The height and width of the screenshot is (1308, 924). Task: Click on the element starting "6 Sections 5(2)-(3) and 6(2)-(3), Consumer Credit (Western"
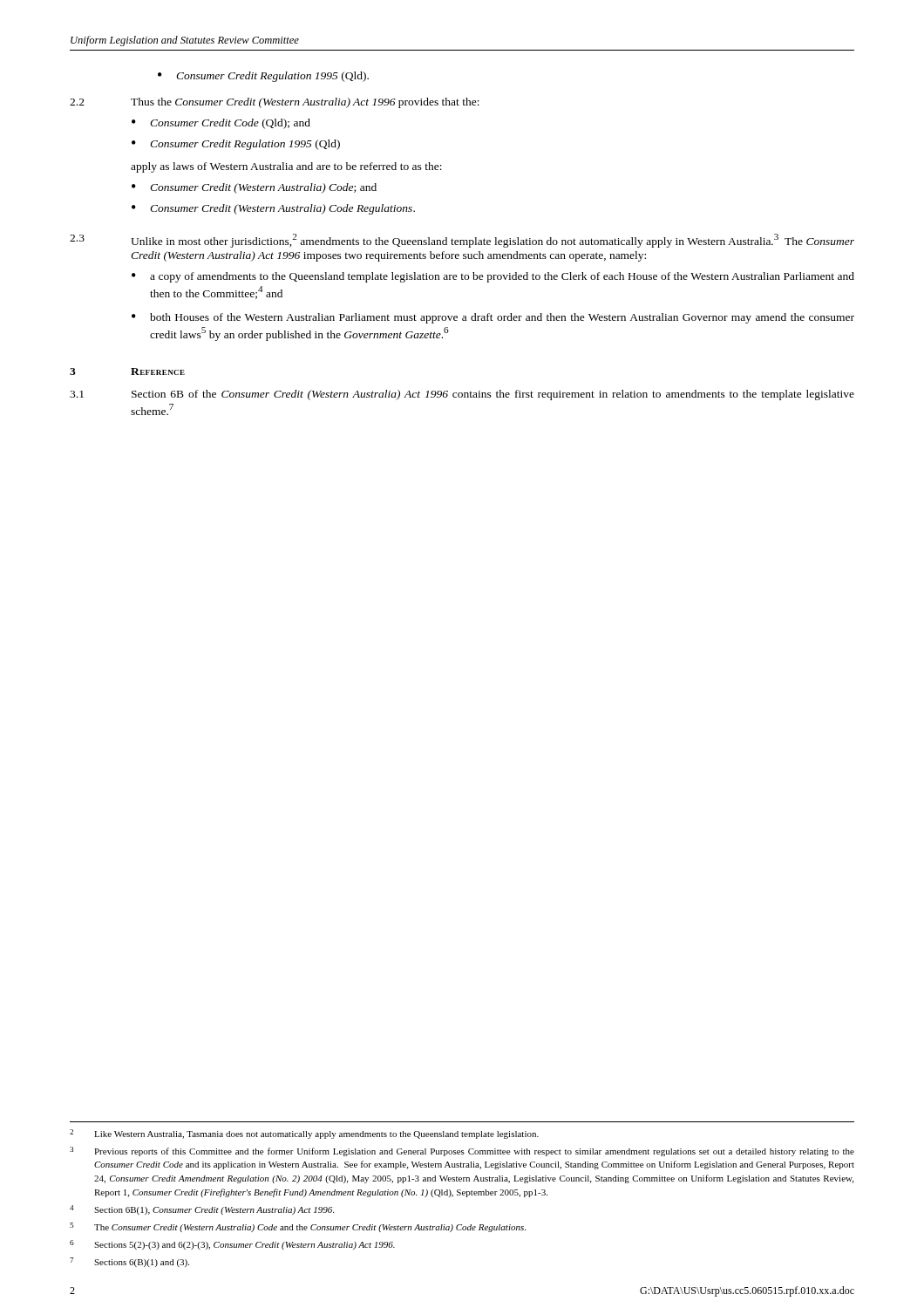point(232,1245)
